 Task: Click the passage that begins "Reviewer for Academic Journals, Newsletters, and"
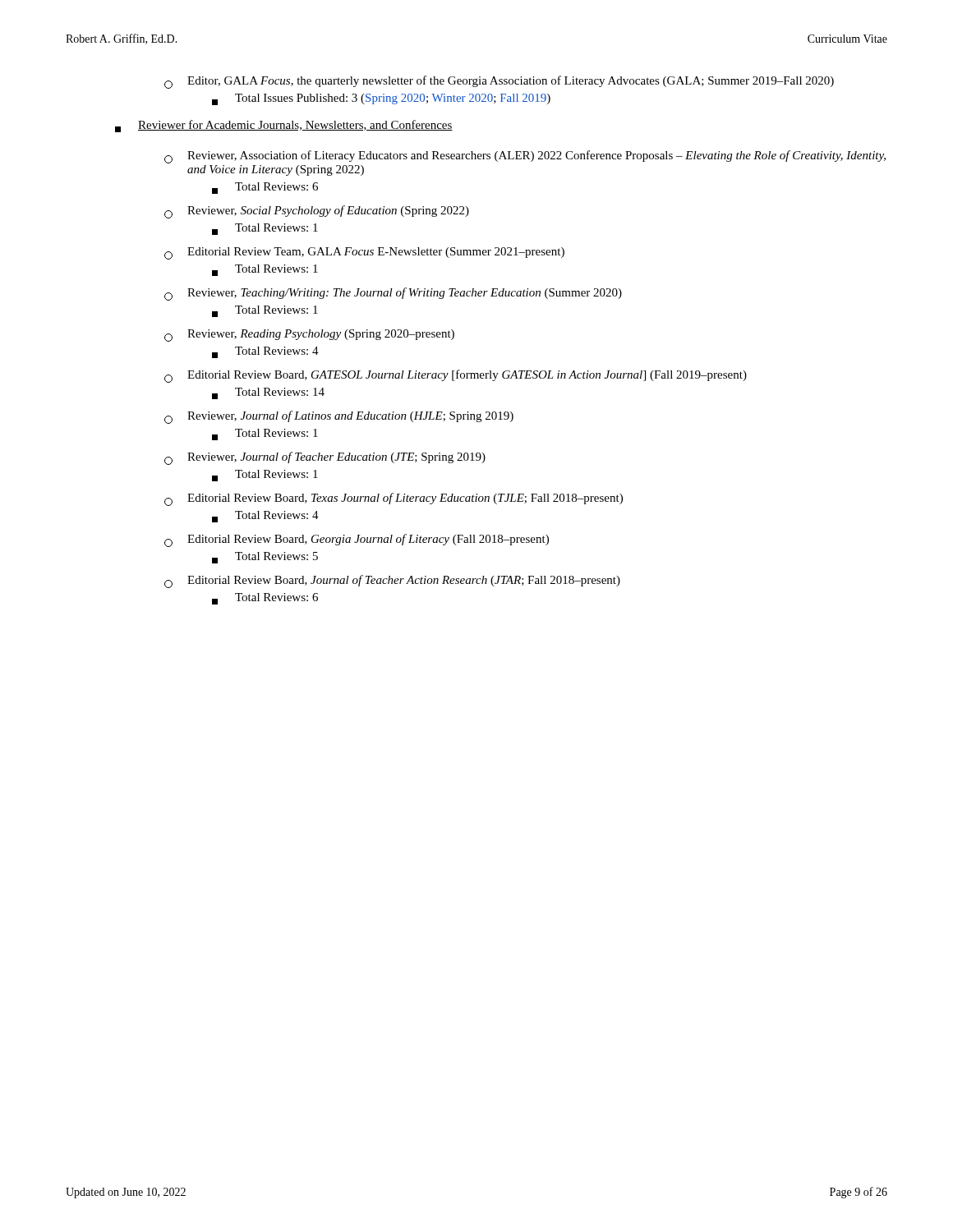pyautogui.click(x=284, y=126)
